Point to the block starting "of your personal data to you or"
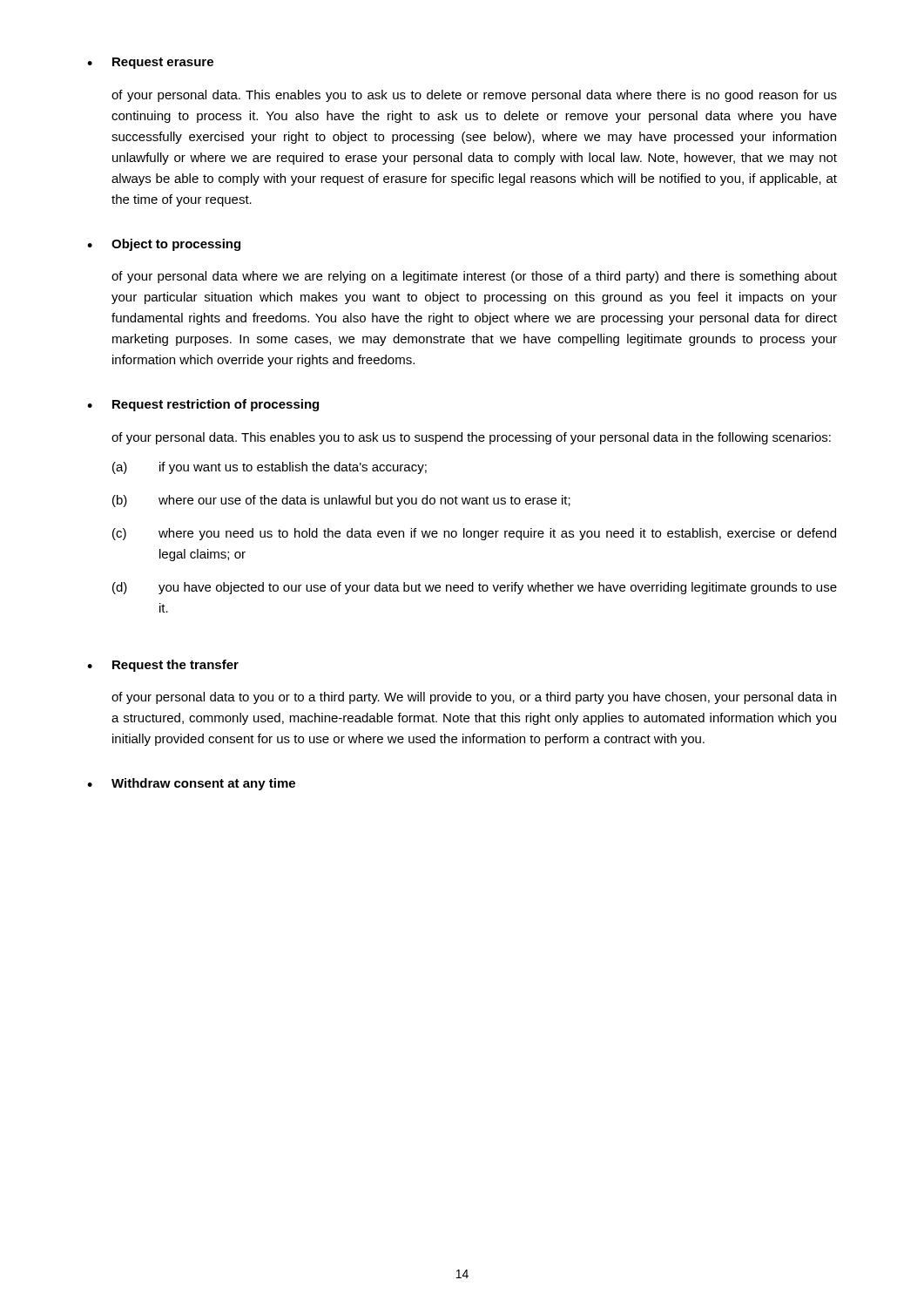 (474, 718)
